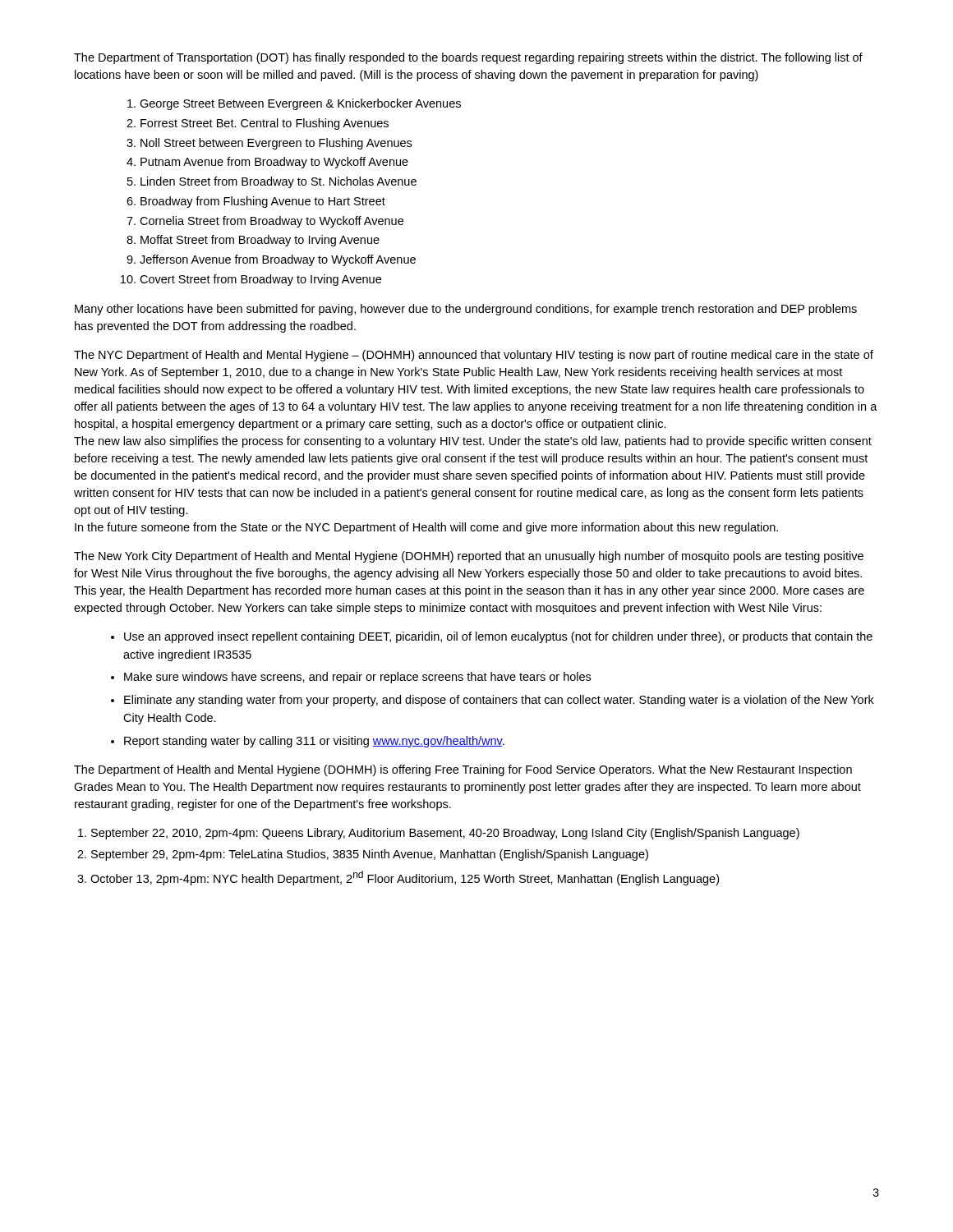This screenshot has height=1232, width=953.
Task: Select the list item that says "Jefferson Avenue from Broadway to Wyckoff Avenue"
Action: tap(278, 260)
